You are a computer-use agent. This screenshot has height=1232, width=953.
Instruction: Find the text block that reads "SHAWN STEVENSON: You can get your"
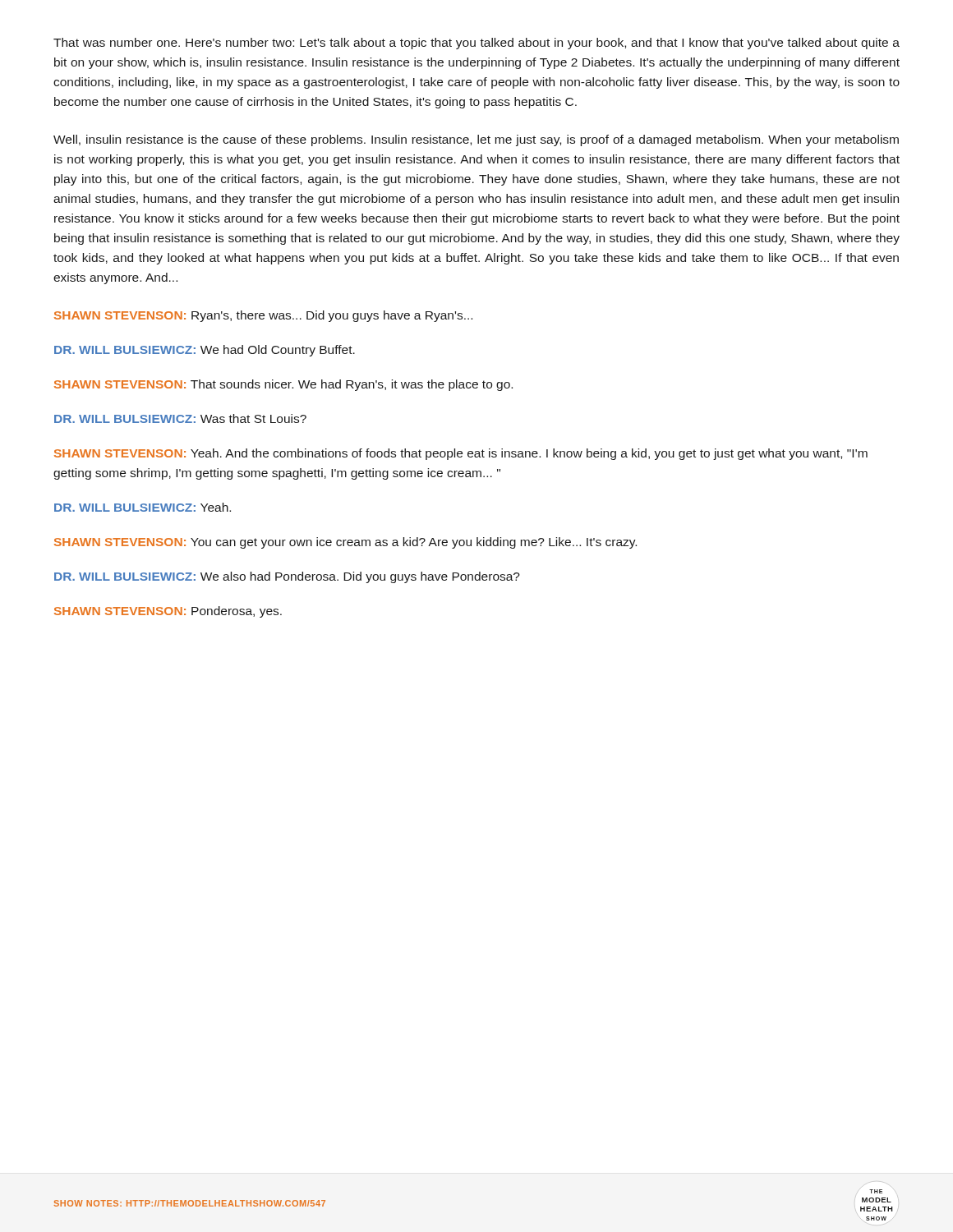pos(346,542)
